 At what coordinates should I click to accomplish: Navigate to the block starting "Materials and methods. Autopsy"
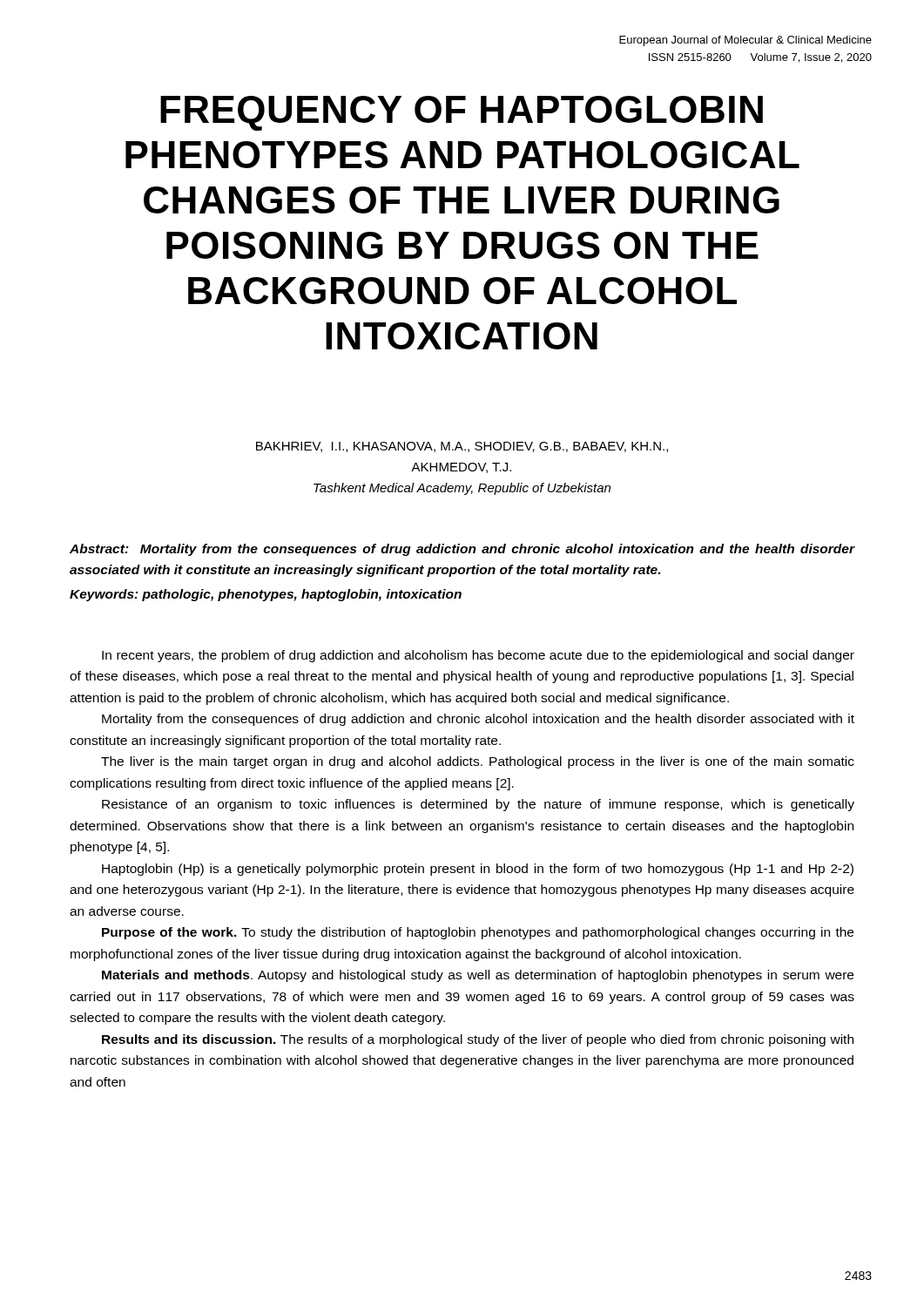click(x=462, y=997)
